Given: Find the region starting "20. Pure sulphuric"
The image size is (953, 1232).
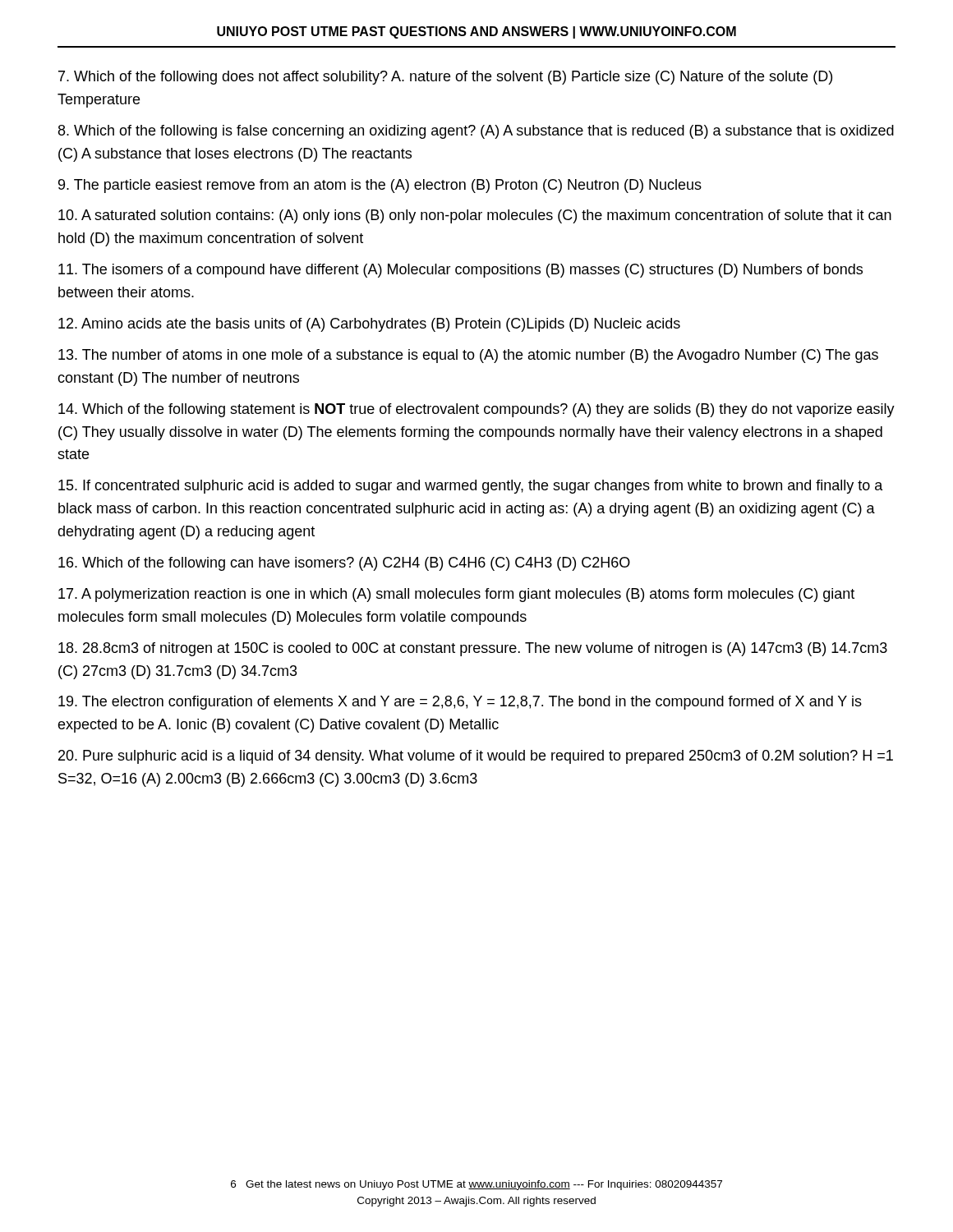Looking at the screenshot, I should click(476, 767).
